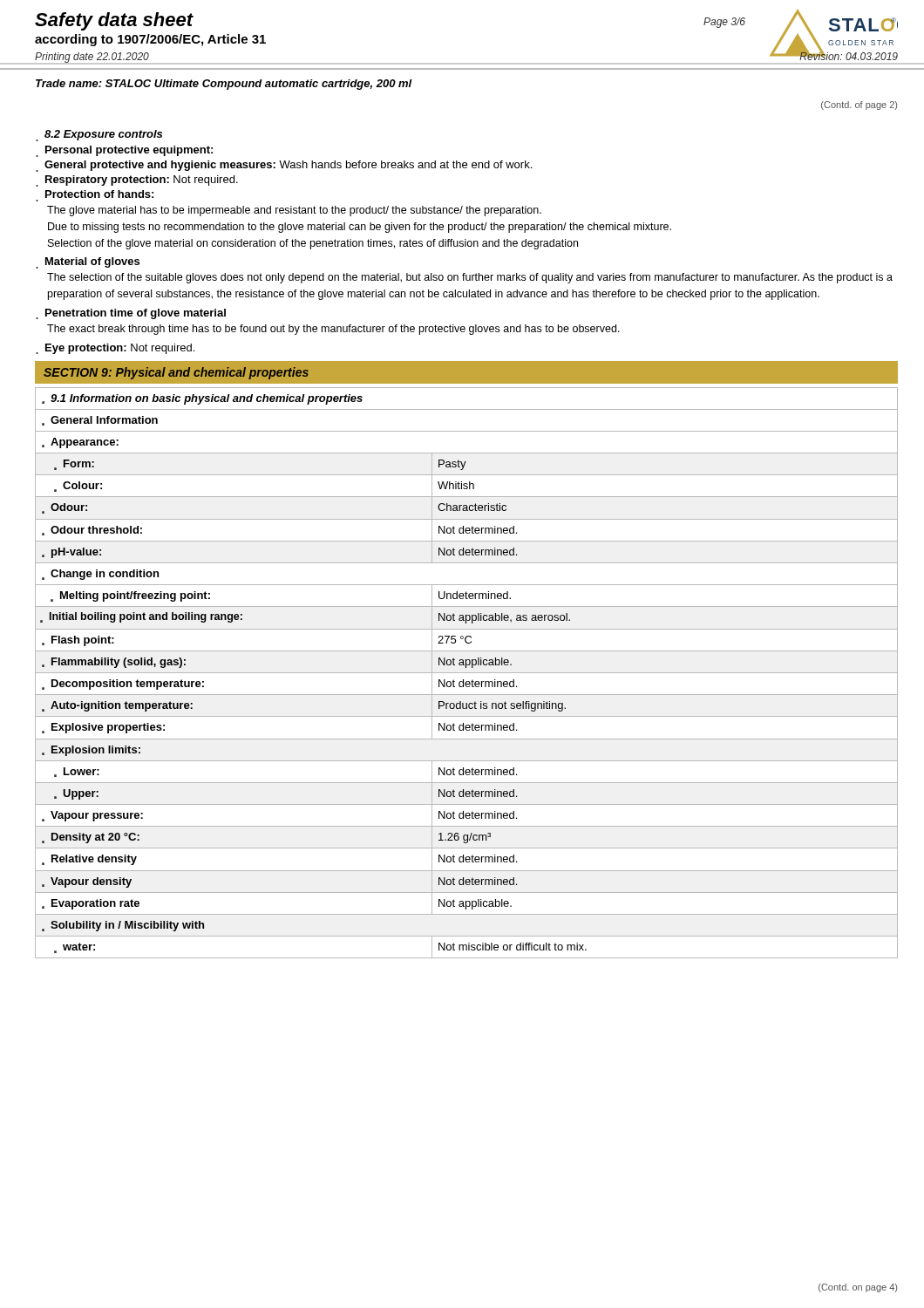Click on the table containing "Product is not"
This screenshot has width=924, height=1308.
pos(466,673)
